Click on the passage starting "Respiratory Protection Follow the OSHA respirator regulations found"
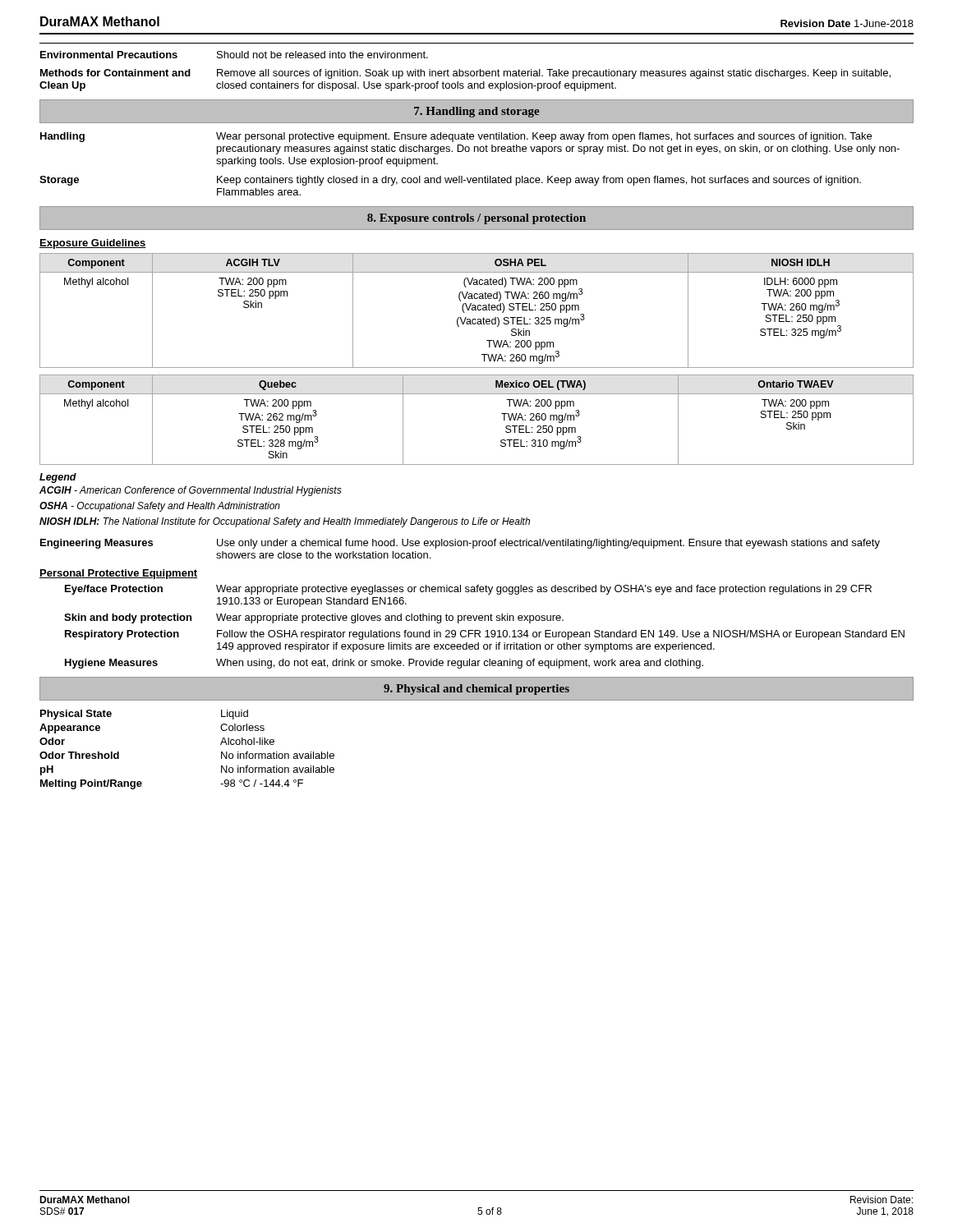Image resolution: width=953 pixels, height=1232 pixels. (489, 640)
